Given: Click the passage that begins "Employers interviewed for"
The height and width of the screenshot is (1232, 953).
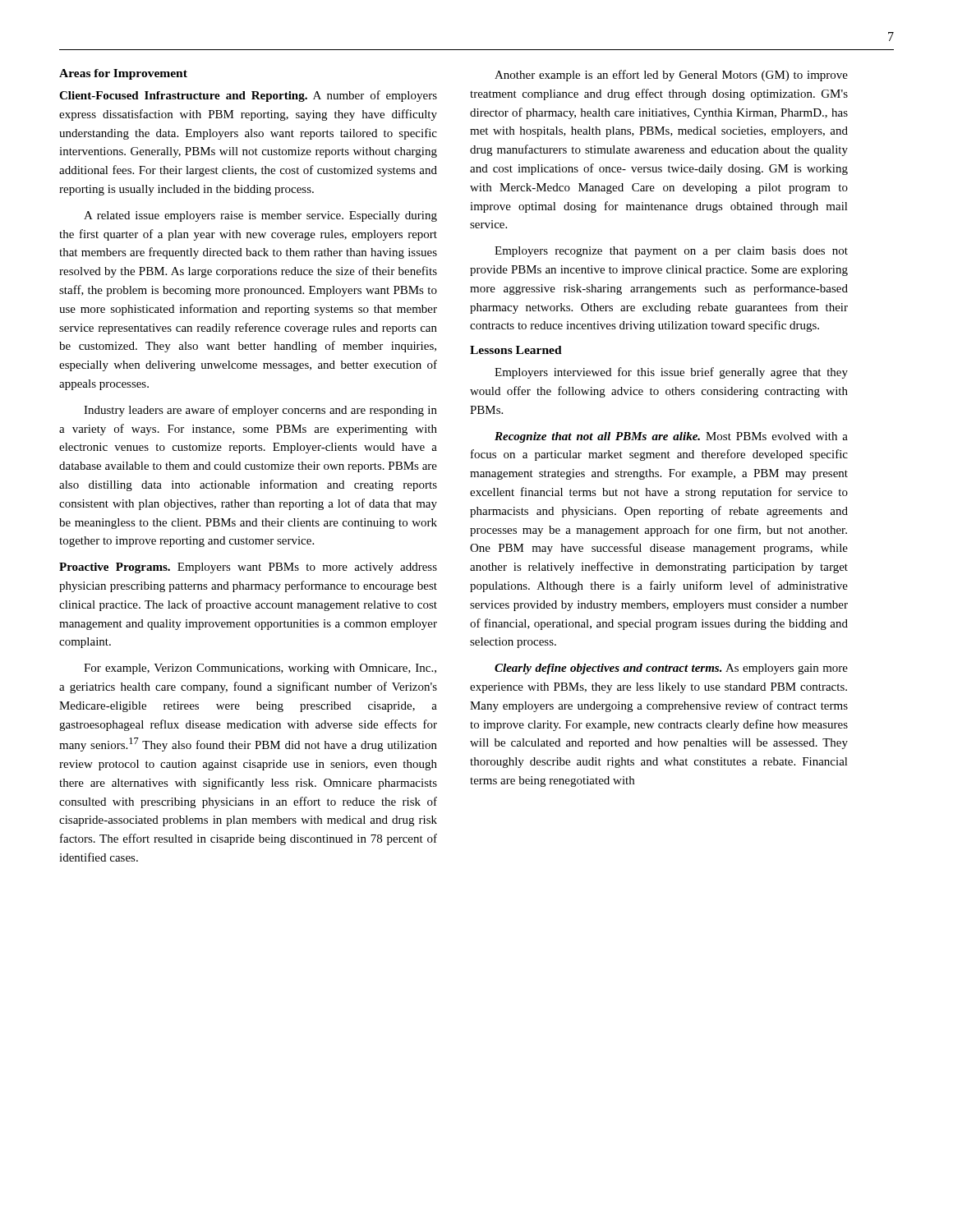Looking at the screenshot, I should pyautogui.click(x=659, y=391).
